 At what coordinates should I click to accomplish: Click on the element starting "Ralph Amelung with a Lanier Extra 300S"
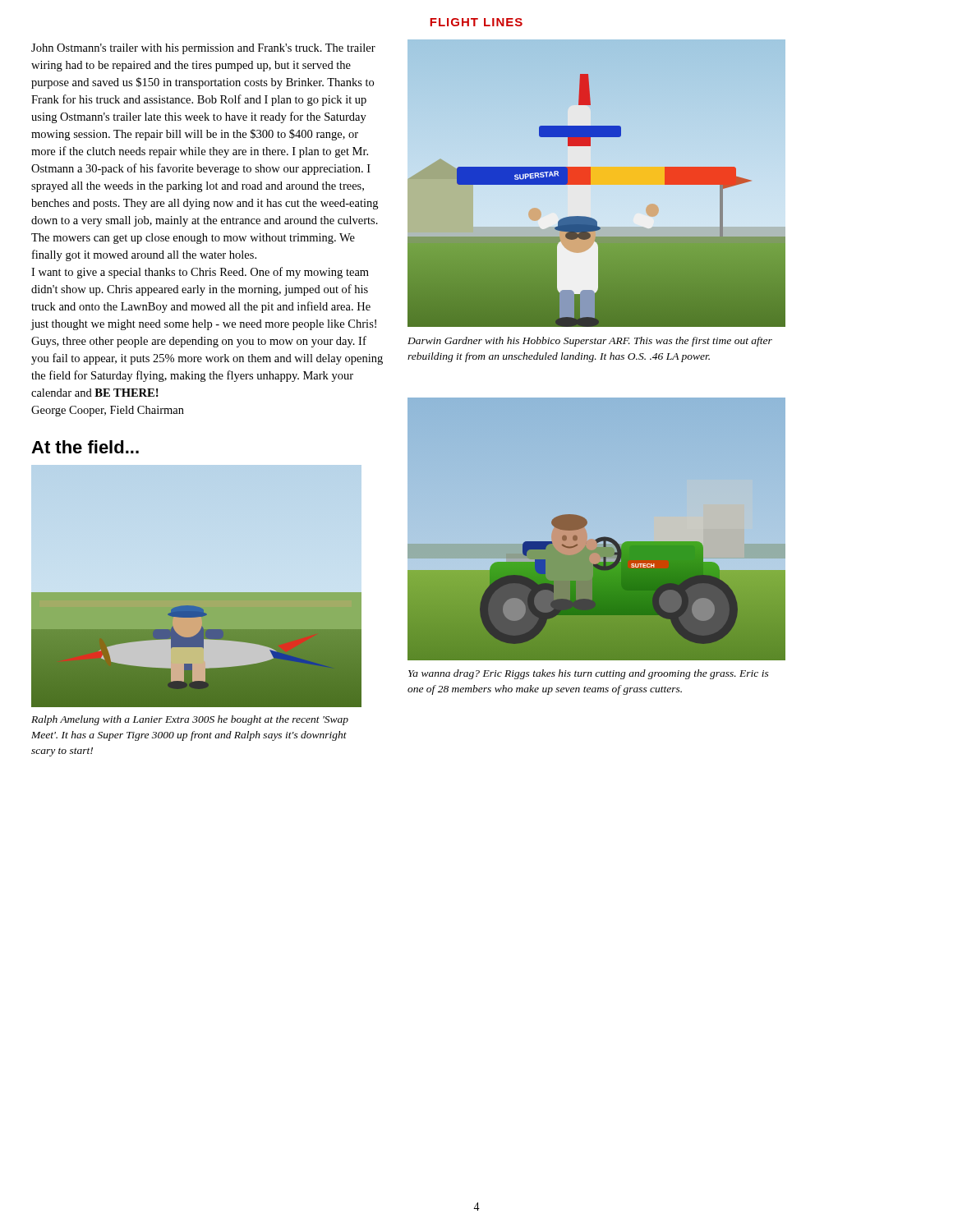click(x=190, y=735)
